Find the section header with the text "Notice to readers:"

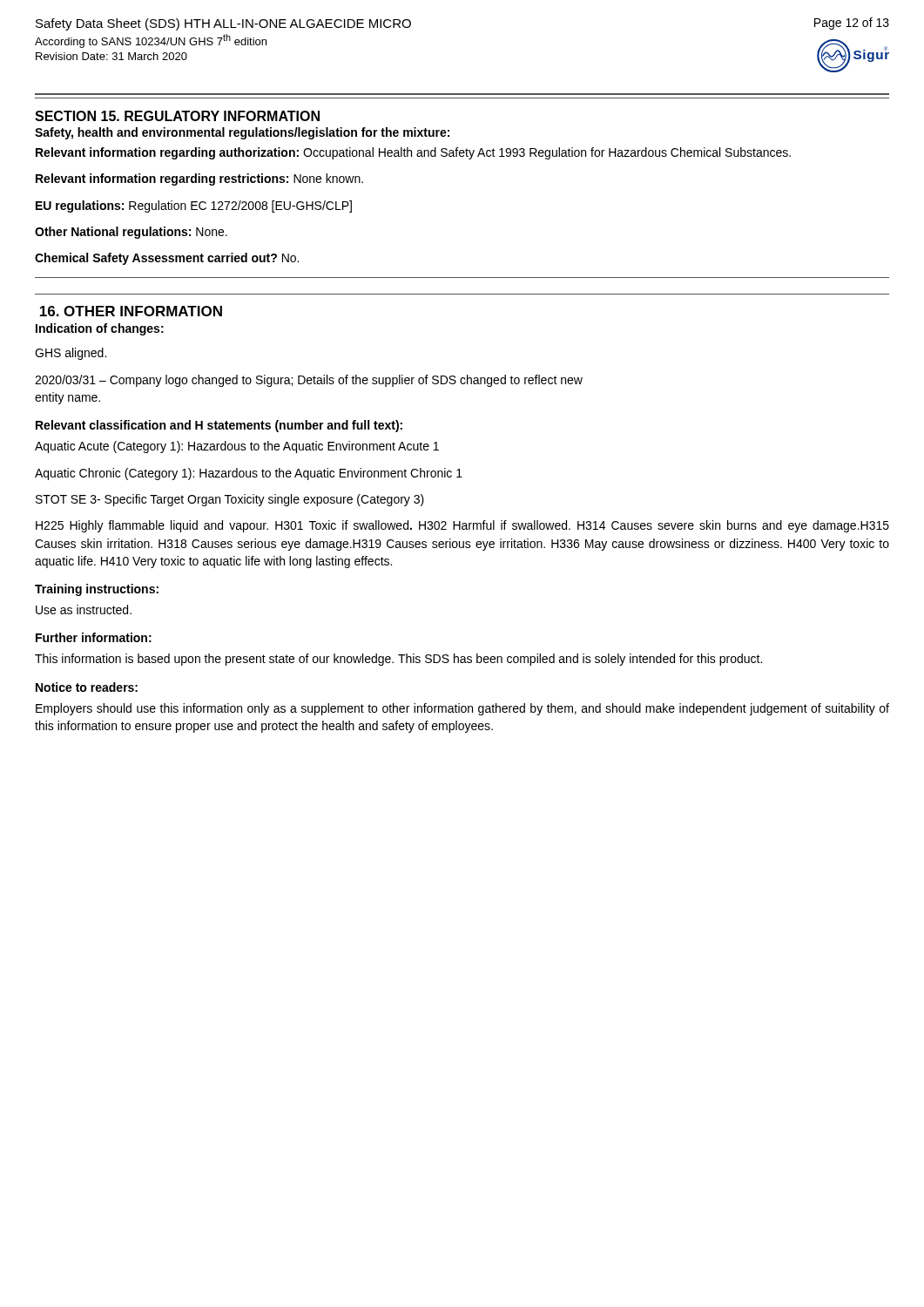click(x=87, y=687)
